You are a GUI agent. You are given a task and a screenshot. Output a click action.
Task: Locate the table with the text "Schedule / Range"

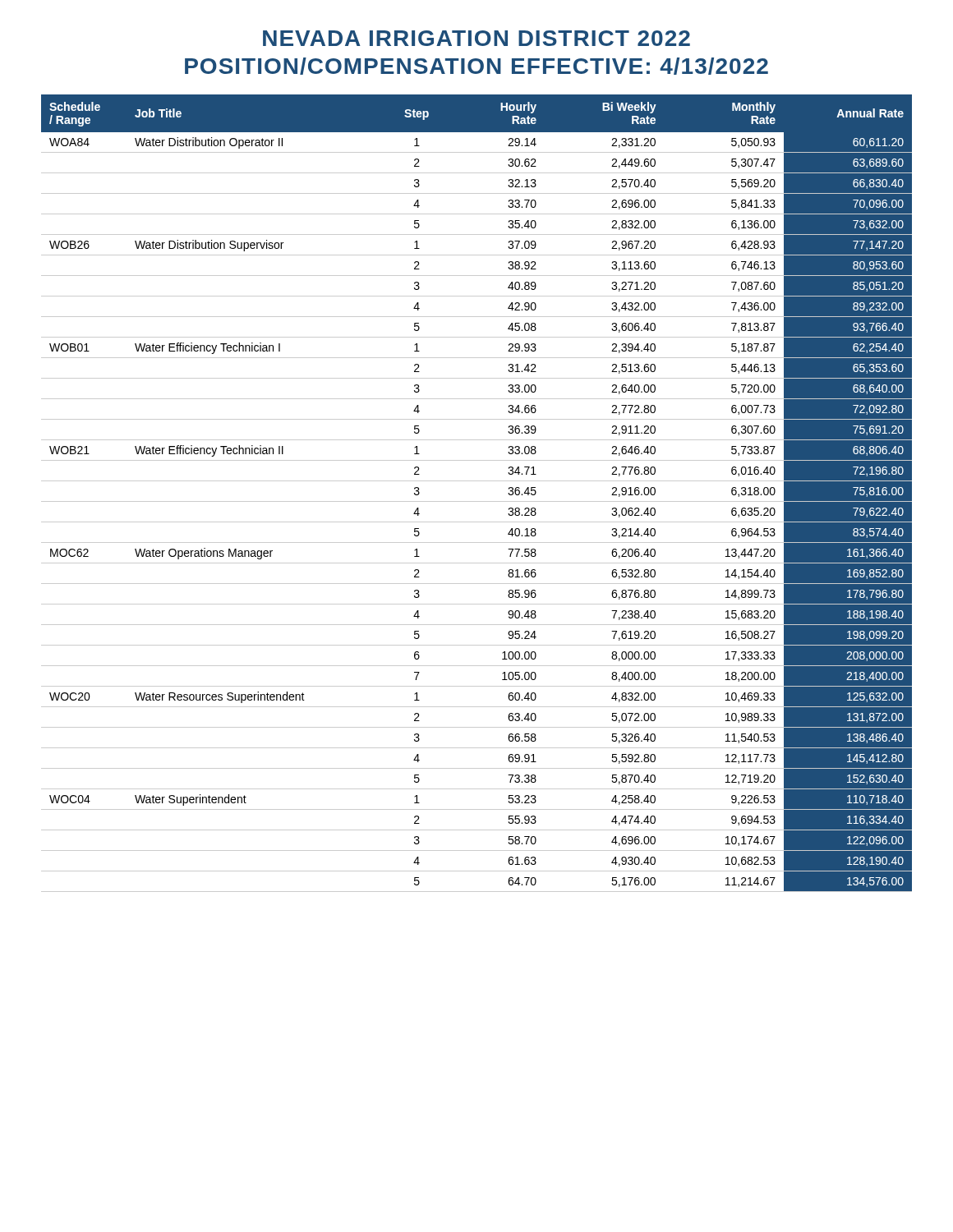[476, 493]
